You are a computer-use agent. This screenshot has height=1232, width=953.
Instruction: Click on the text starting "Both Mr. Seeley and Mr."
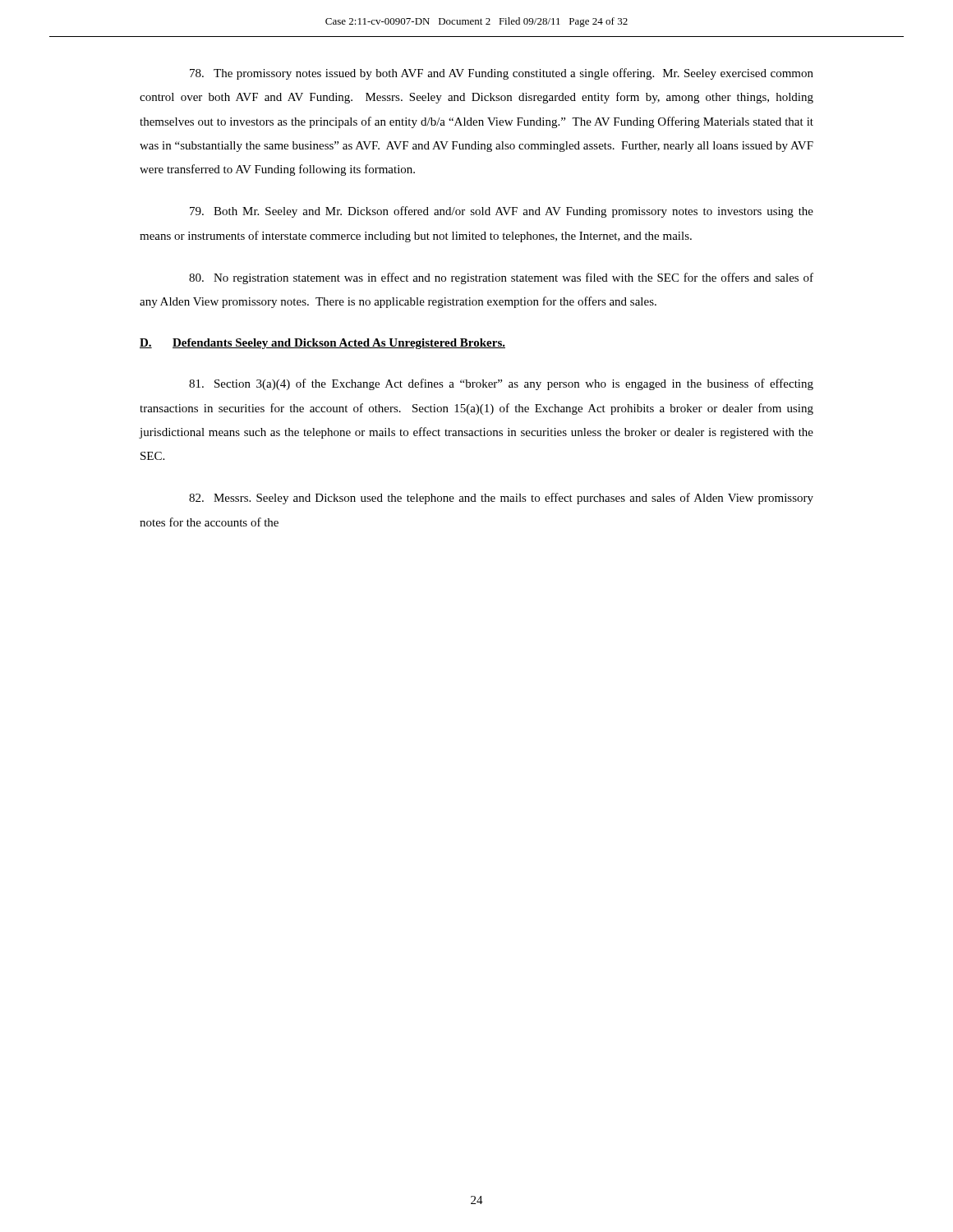pos(476,221)
